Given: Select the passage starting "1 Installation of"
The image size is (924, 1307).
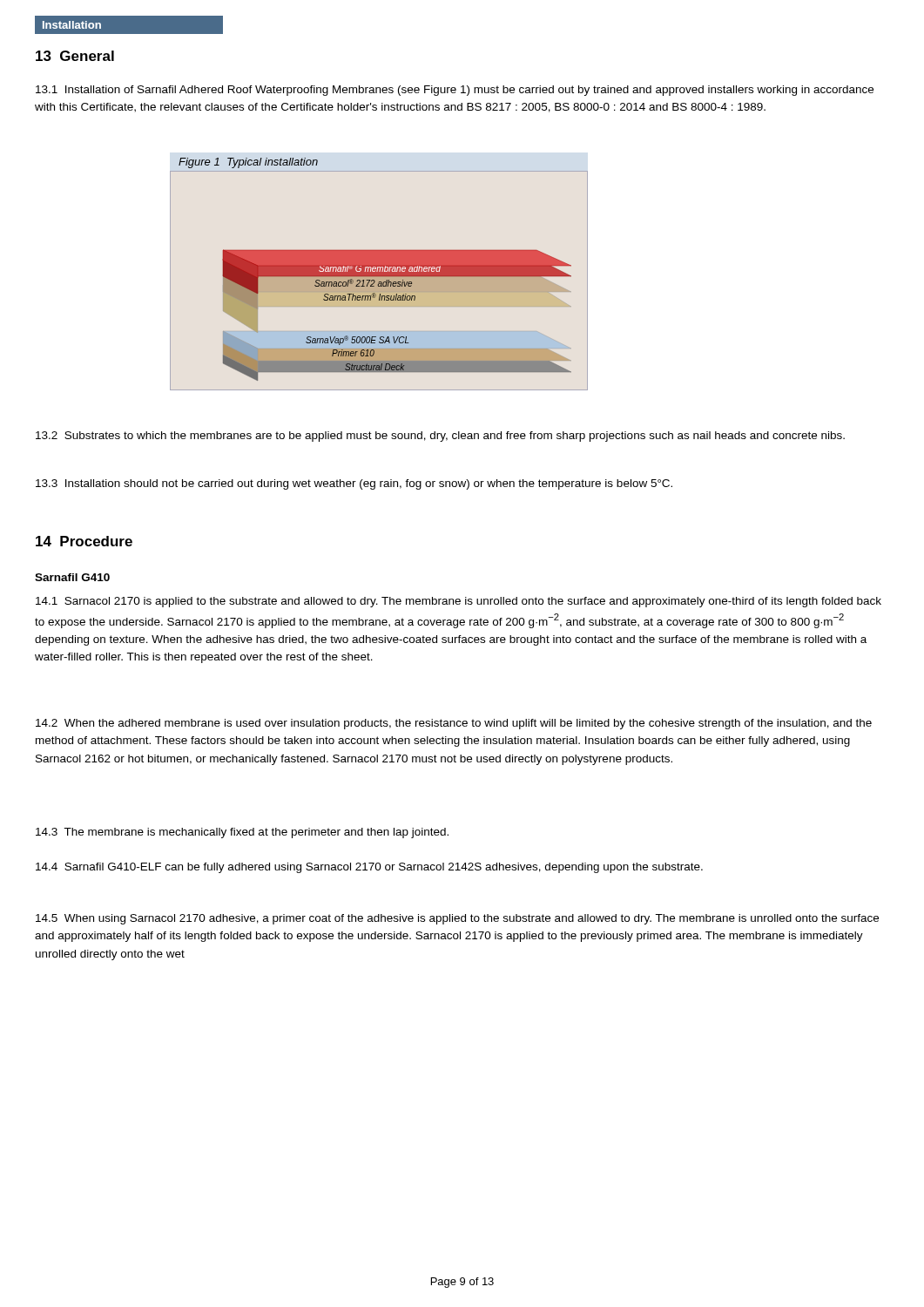Looking at the screenshot, I should pos(455,98).
